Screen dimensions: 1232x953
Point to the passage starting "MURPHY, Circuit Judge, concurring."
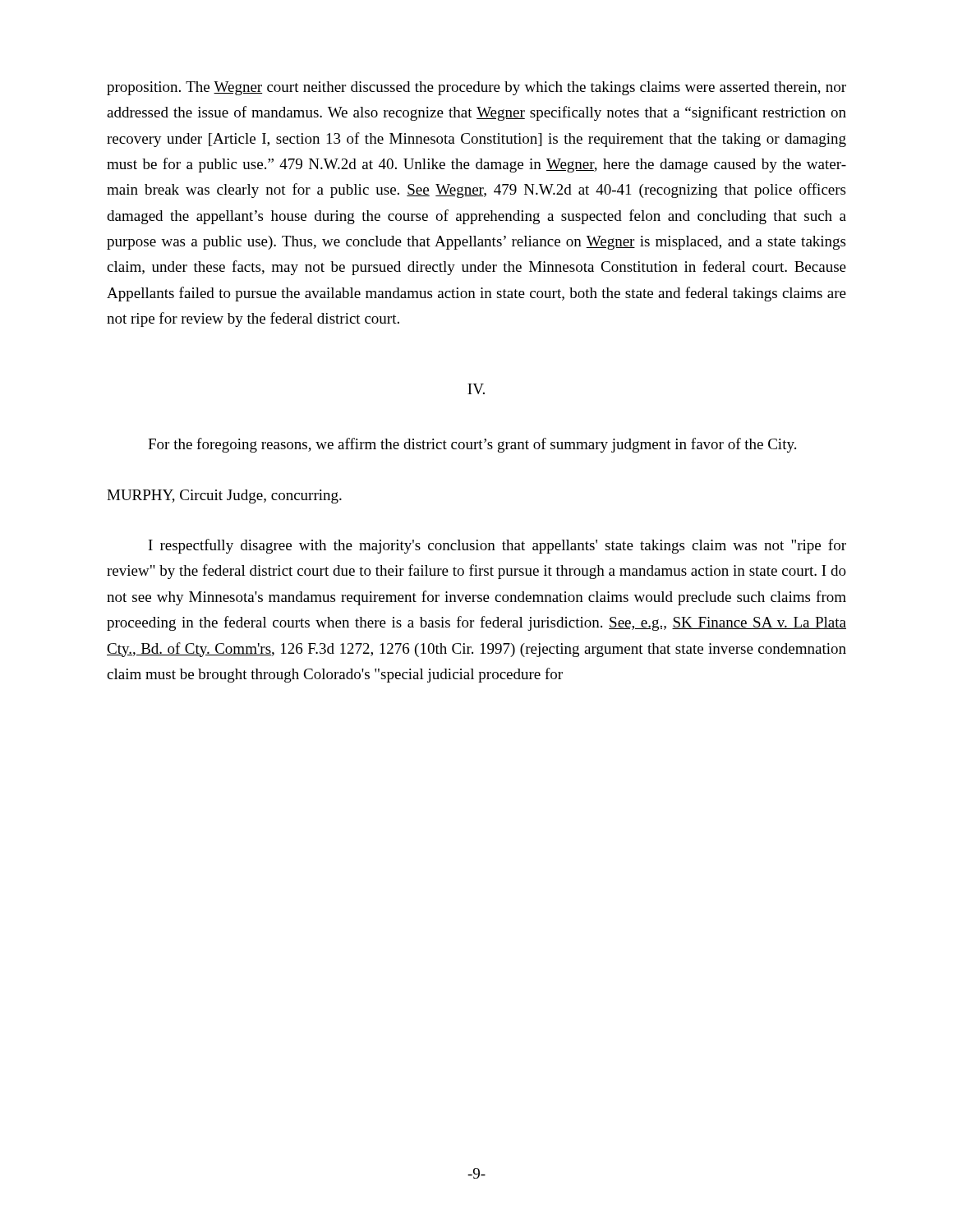[225, 495]
